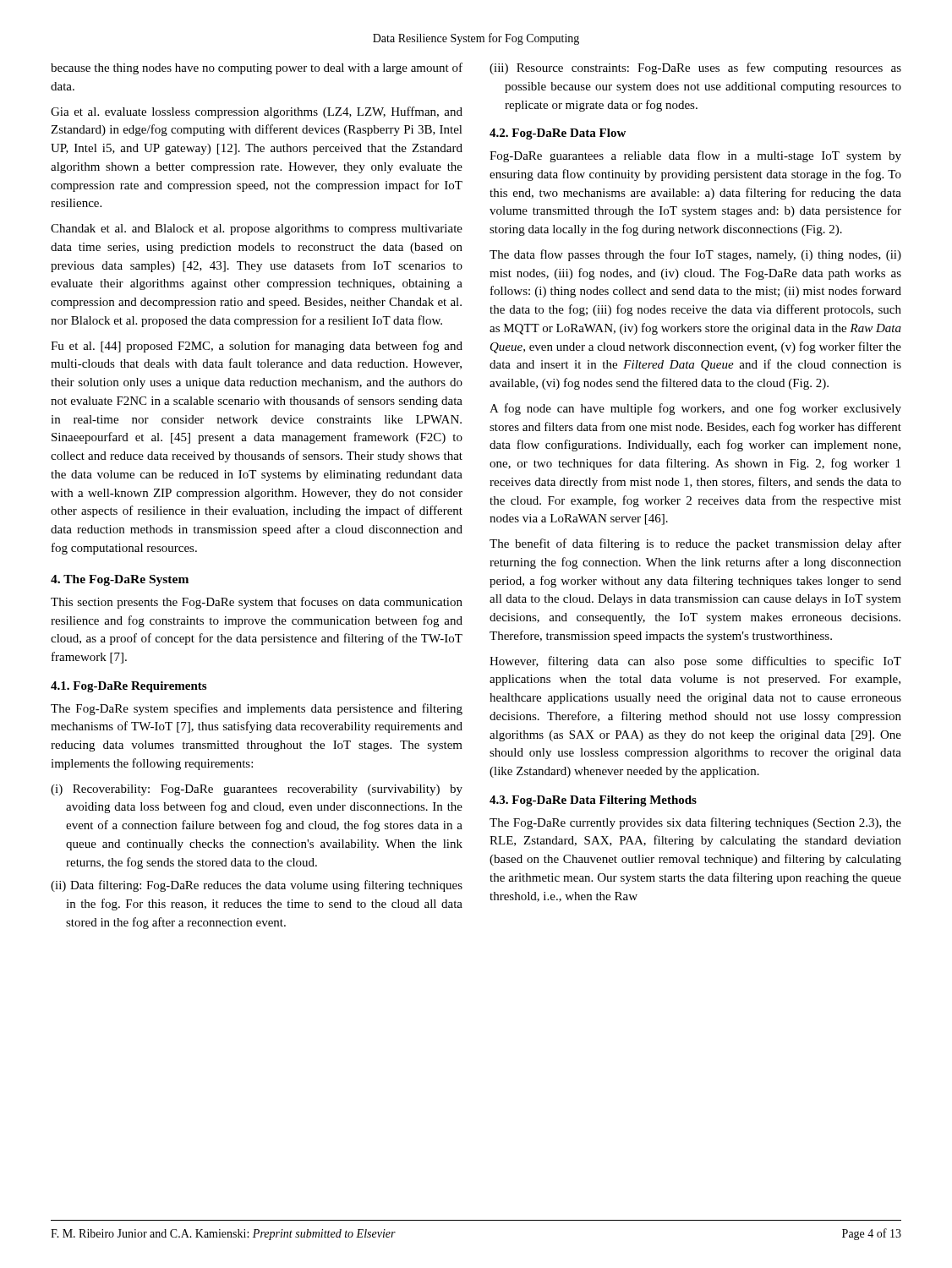Point to the section header beginning "4.3. Fog-DaRe Data"

pos(593,799)
